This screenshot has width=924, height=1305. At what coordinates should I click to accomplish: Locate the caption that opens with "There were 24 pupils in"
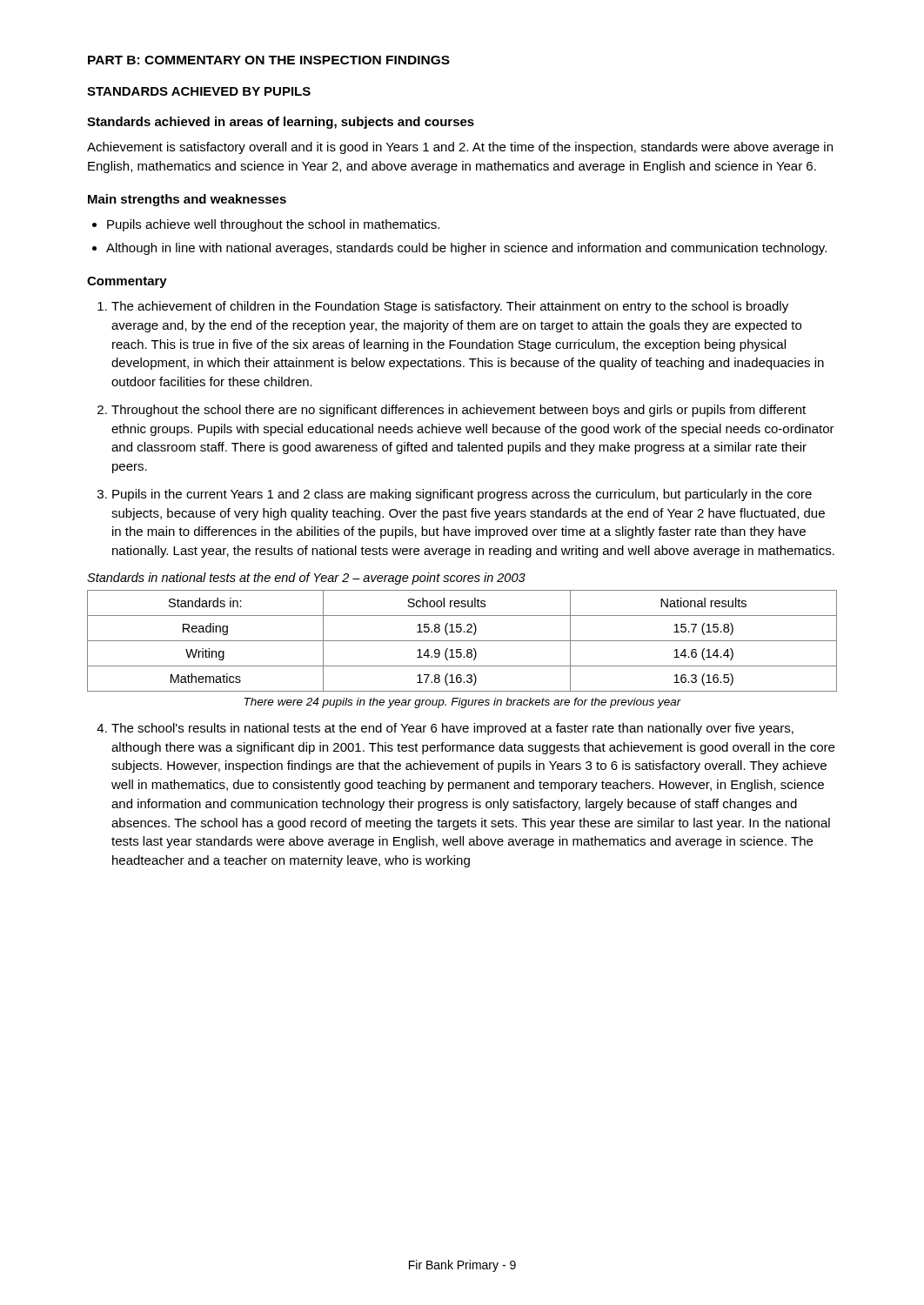pos(462,701)
